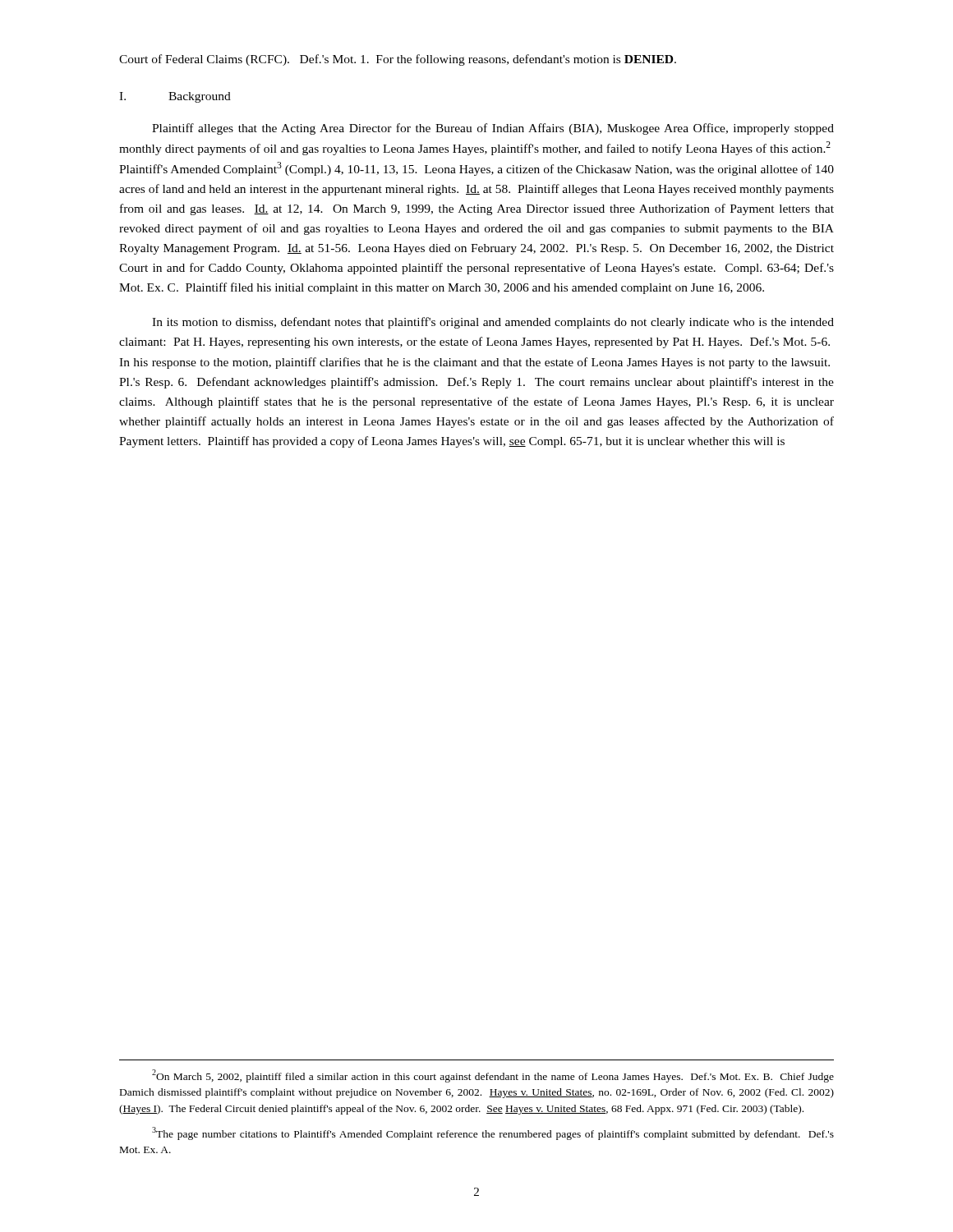Find the text block with the text "Plaintiff alleges that the Acting Area Director for"

[476, 208]
